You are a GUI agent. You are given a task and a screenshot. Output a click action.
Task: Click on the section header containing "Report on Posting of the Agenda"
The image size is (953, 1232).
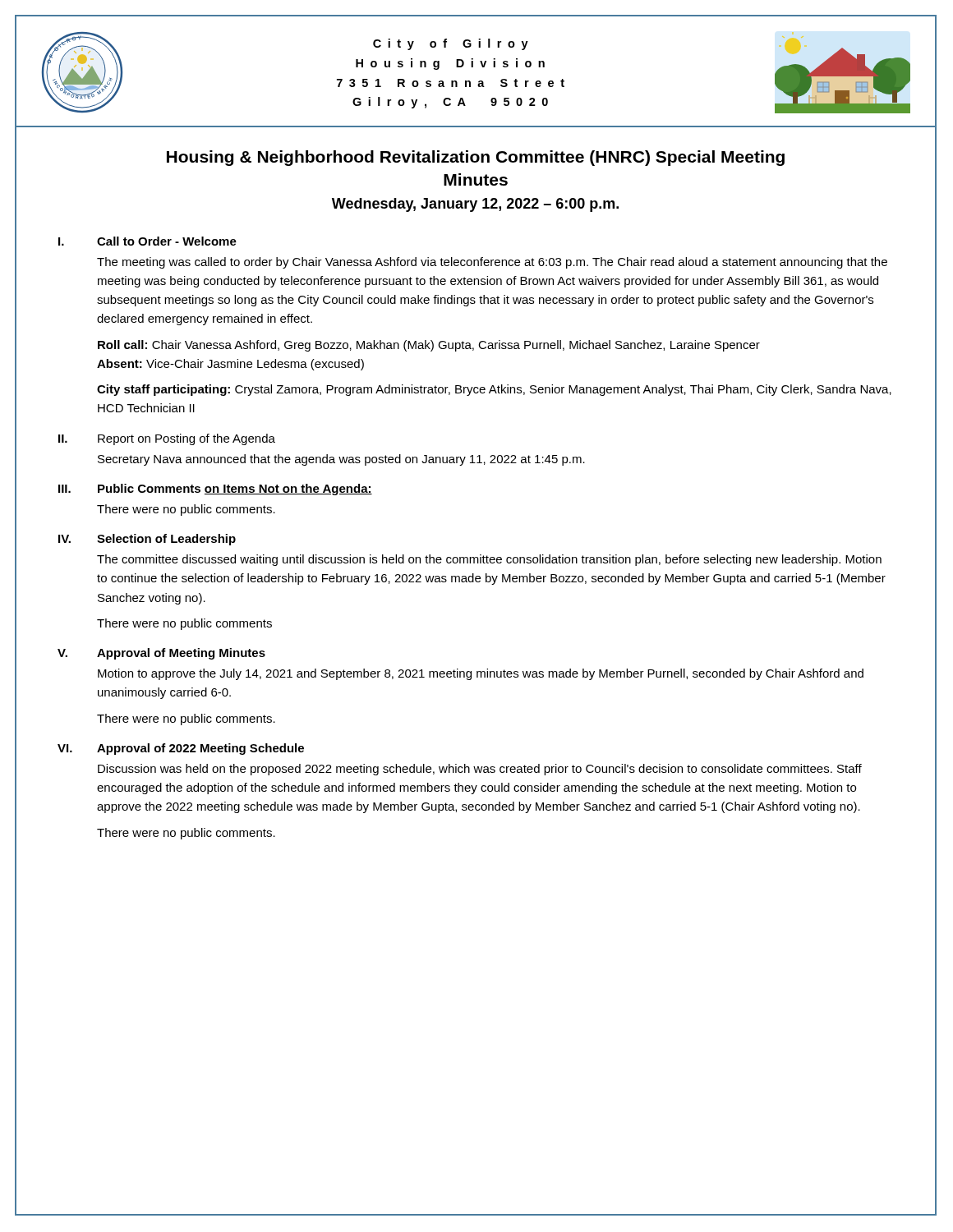tap(186, 438)
